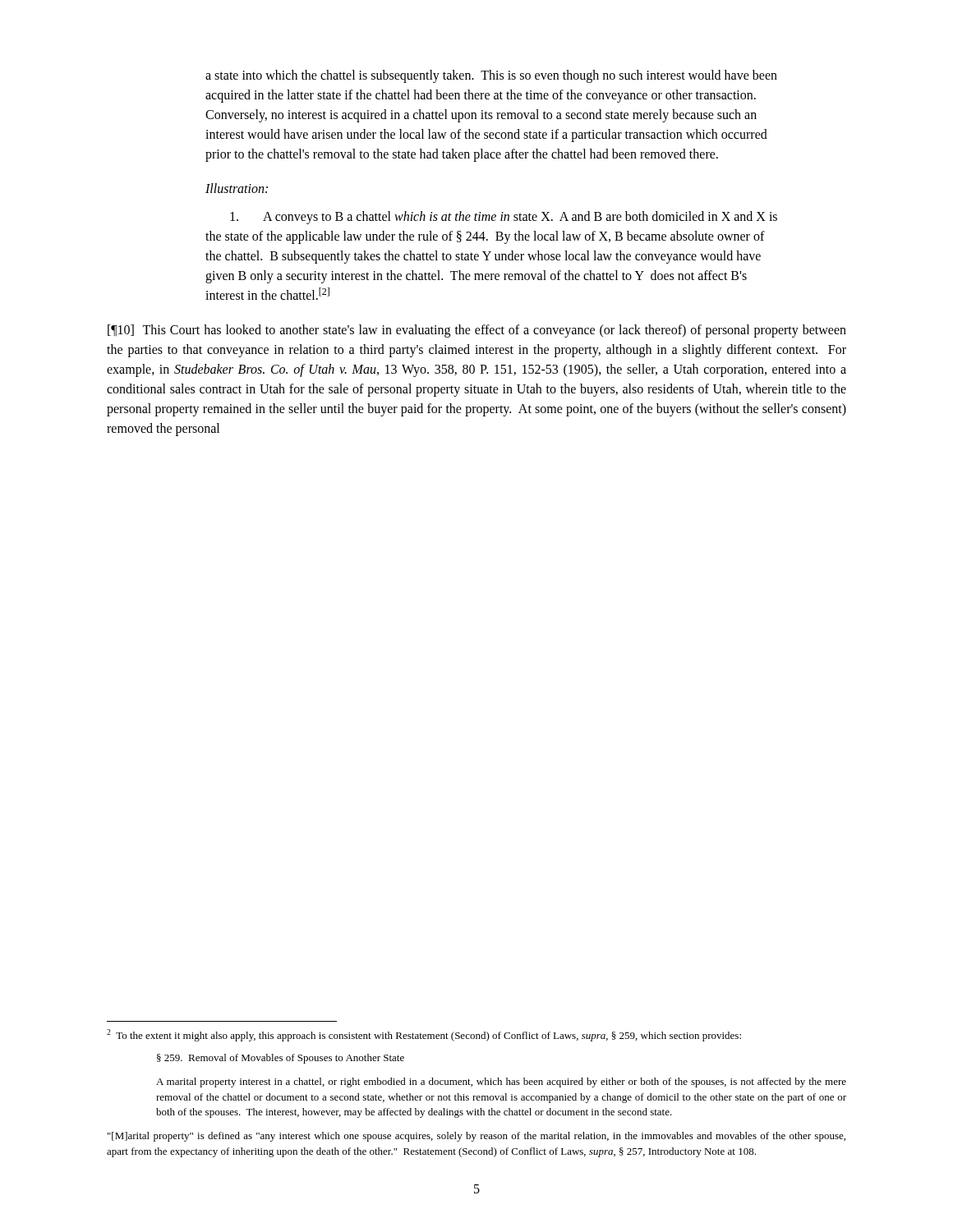Point to the block beginning "A marital property interest in a"

(501, 1097)
